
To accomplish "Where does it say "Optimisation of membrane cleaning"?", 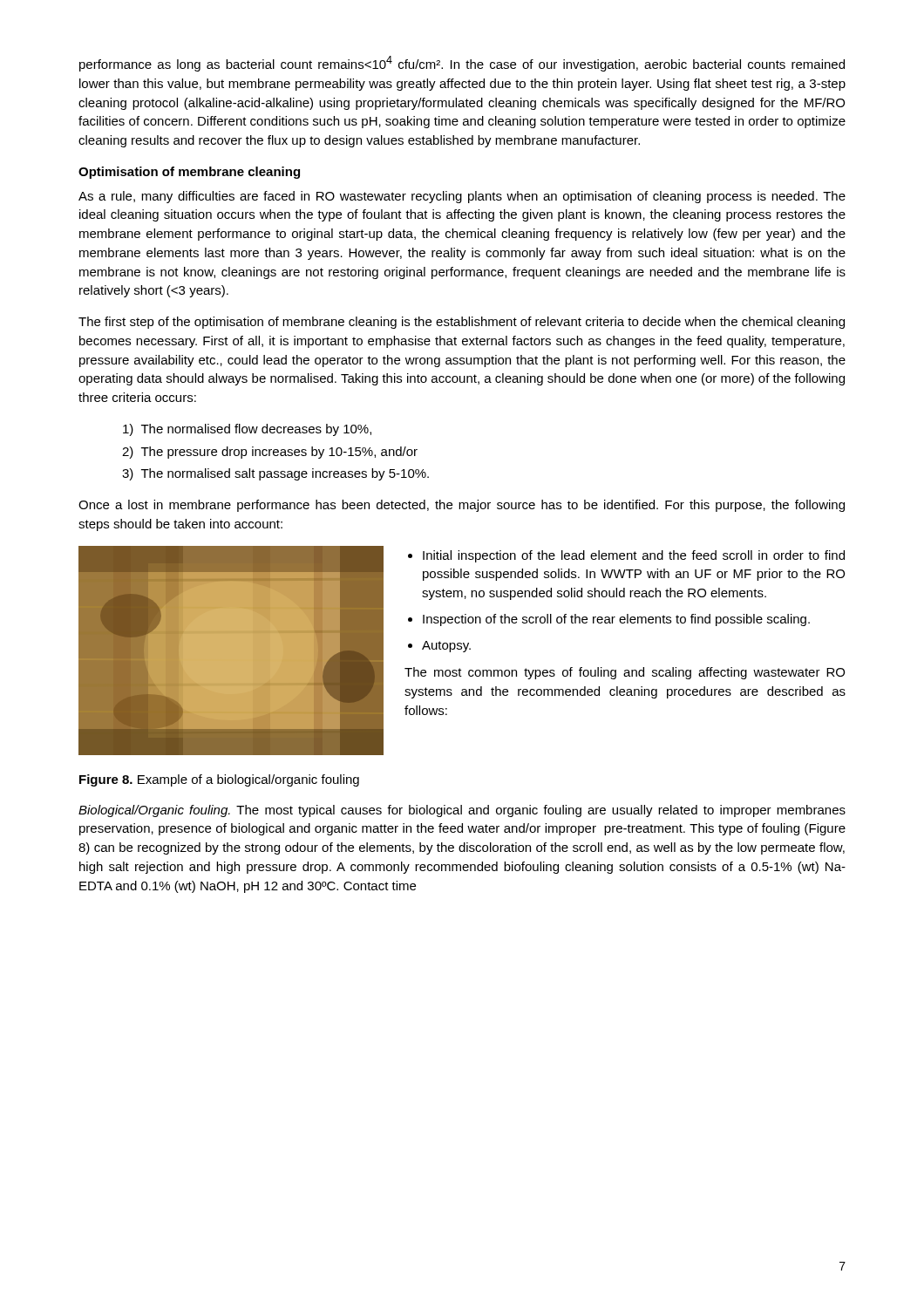I will coord(189,173).
